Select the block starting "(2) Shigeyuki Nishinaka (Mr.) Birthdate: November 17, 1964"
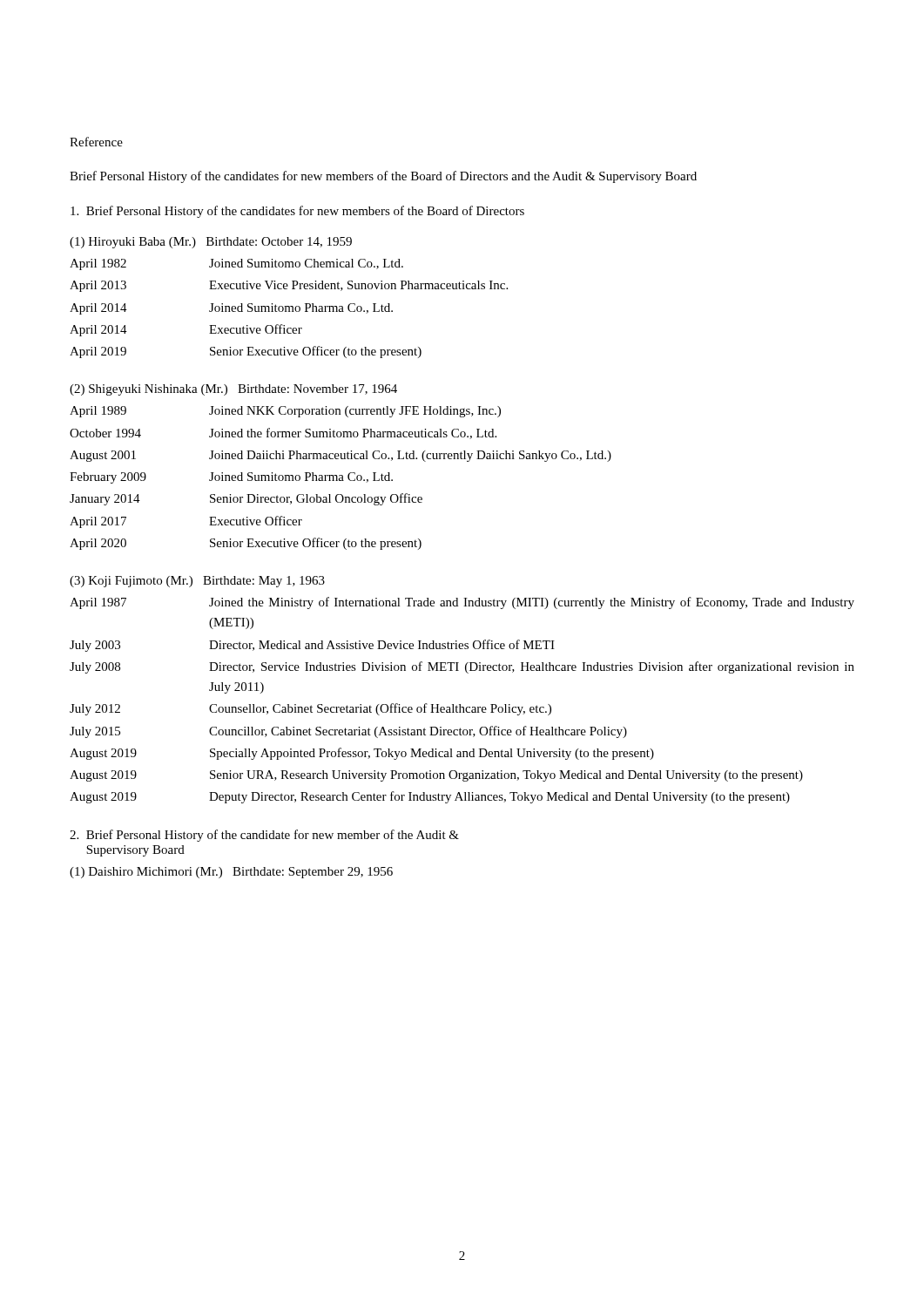 [x=233, y=389]
